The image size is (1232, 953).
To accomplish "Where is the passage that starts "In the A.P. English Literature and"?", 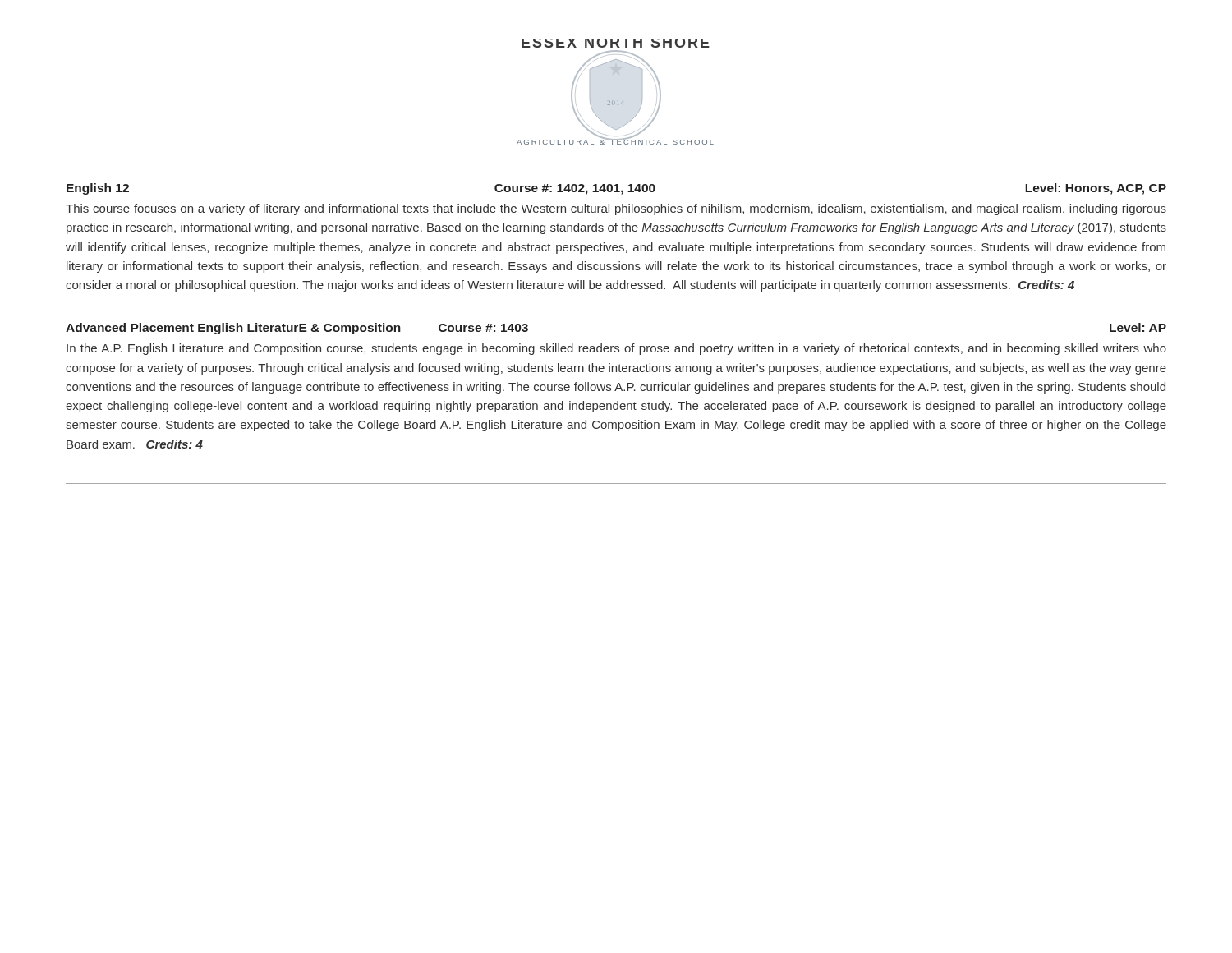I will [x=616, y=396].
